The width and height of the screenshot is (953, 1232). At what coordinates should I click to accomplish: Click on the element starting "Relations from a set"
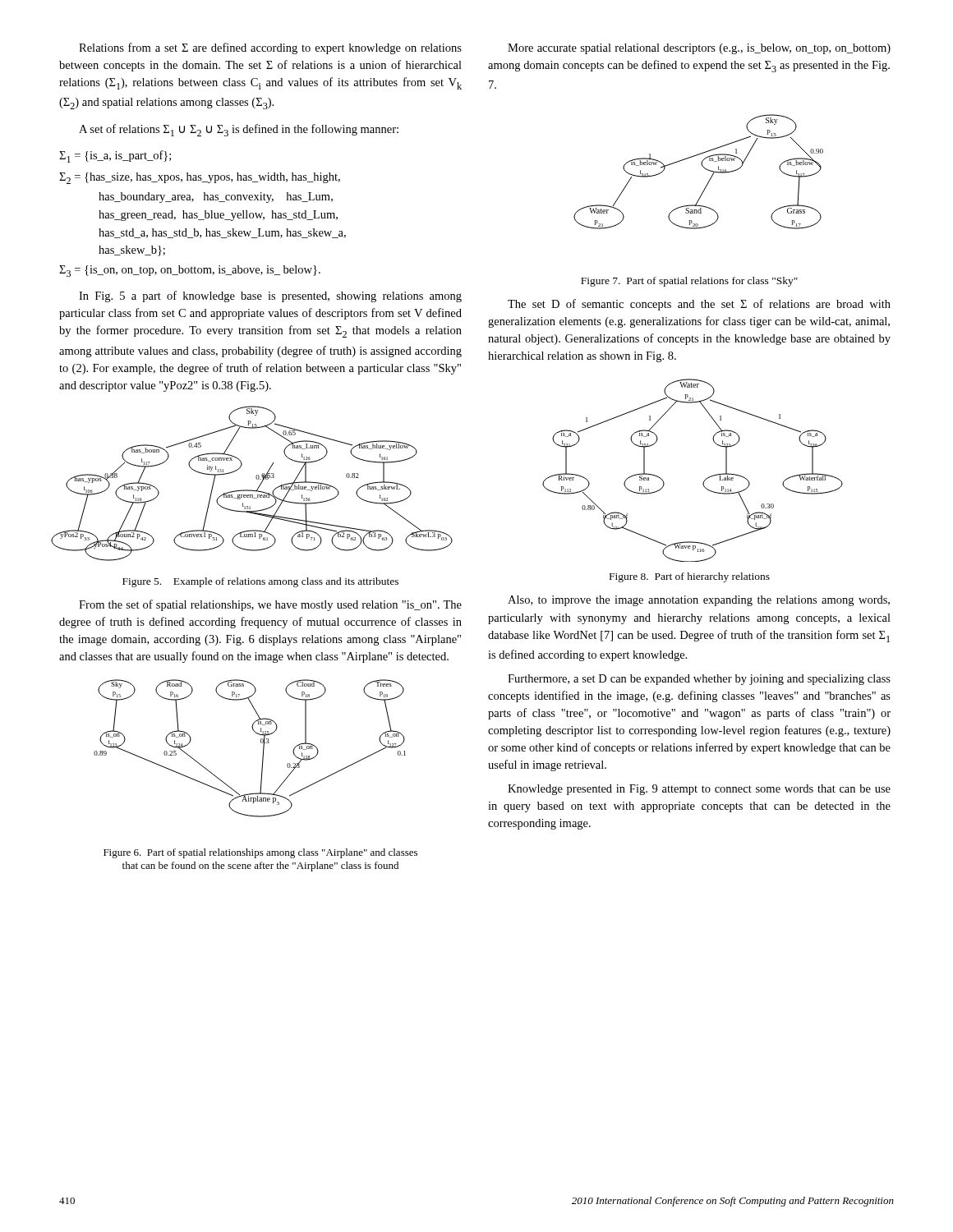click(260, 90)
